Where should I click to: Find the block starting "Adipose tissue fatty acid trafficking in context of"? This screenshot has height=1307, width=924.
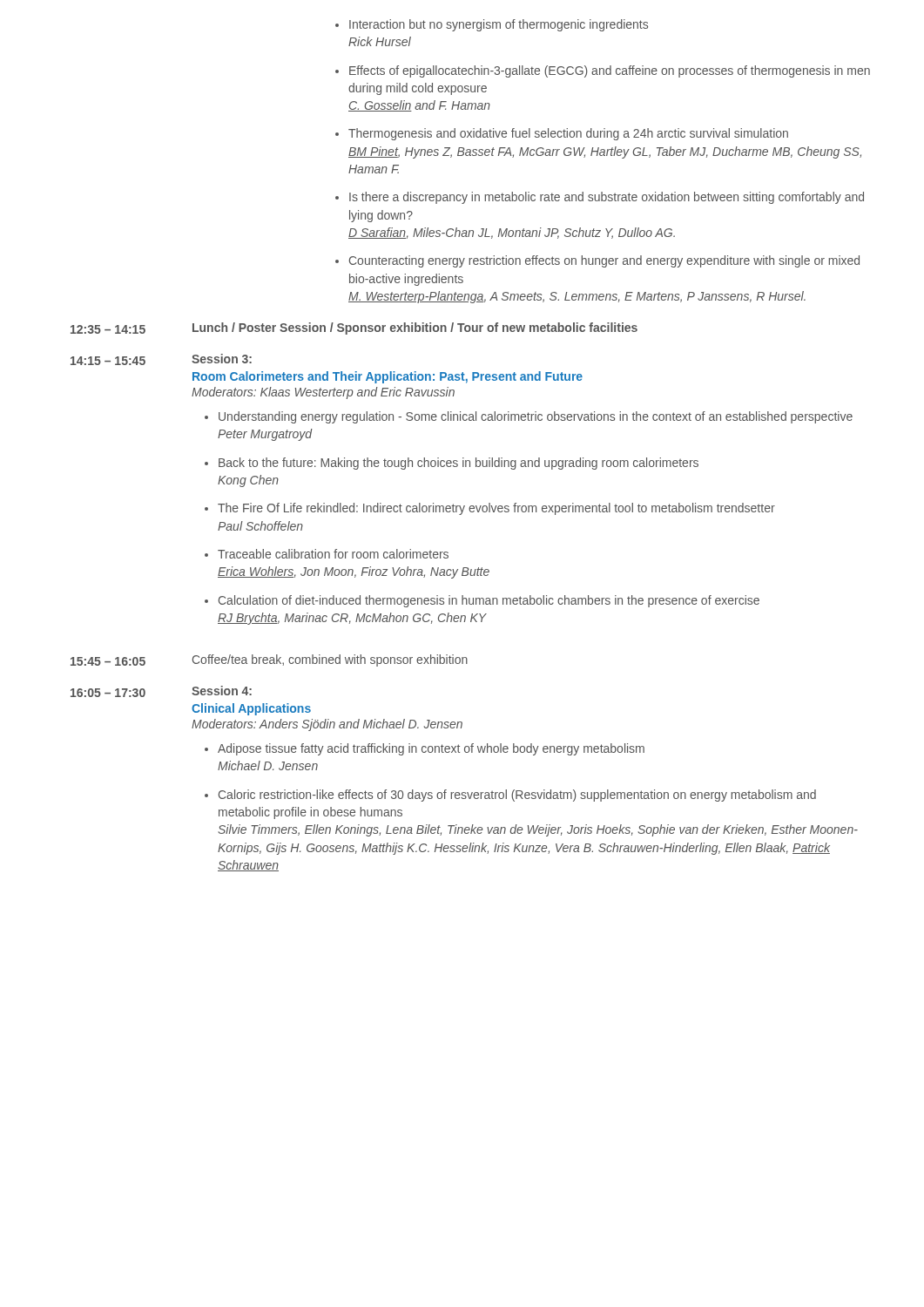(545, 758)
